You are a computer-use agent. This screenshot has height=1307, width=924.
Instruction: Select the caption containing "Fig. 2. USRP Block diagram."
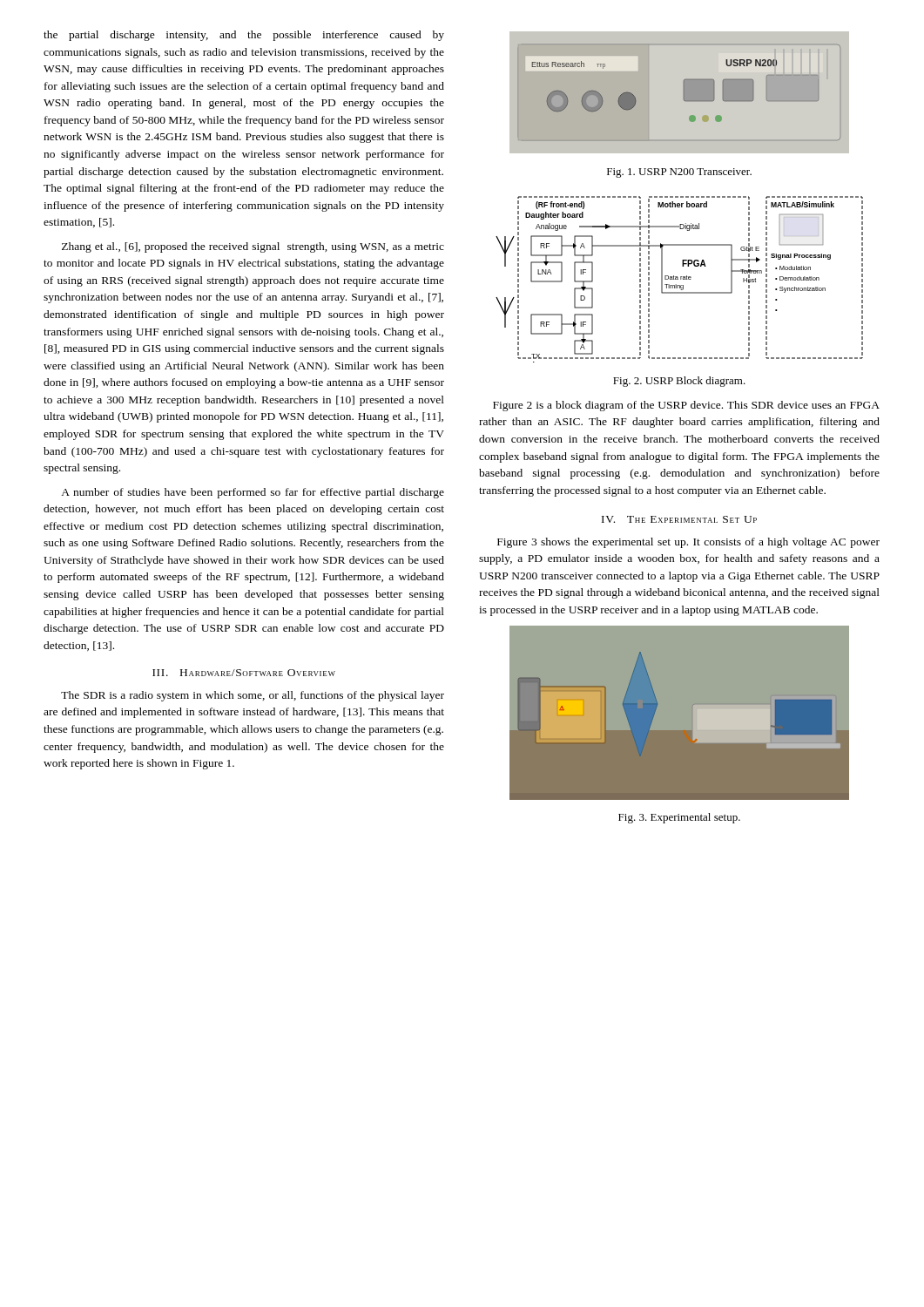click(679, 380)
